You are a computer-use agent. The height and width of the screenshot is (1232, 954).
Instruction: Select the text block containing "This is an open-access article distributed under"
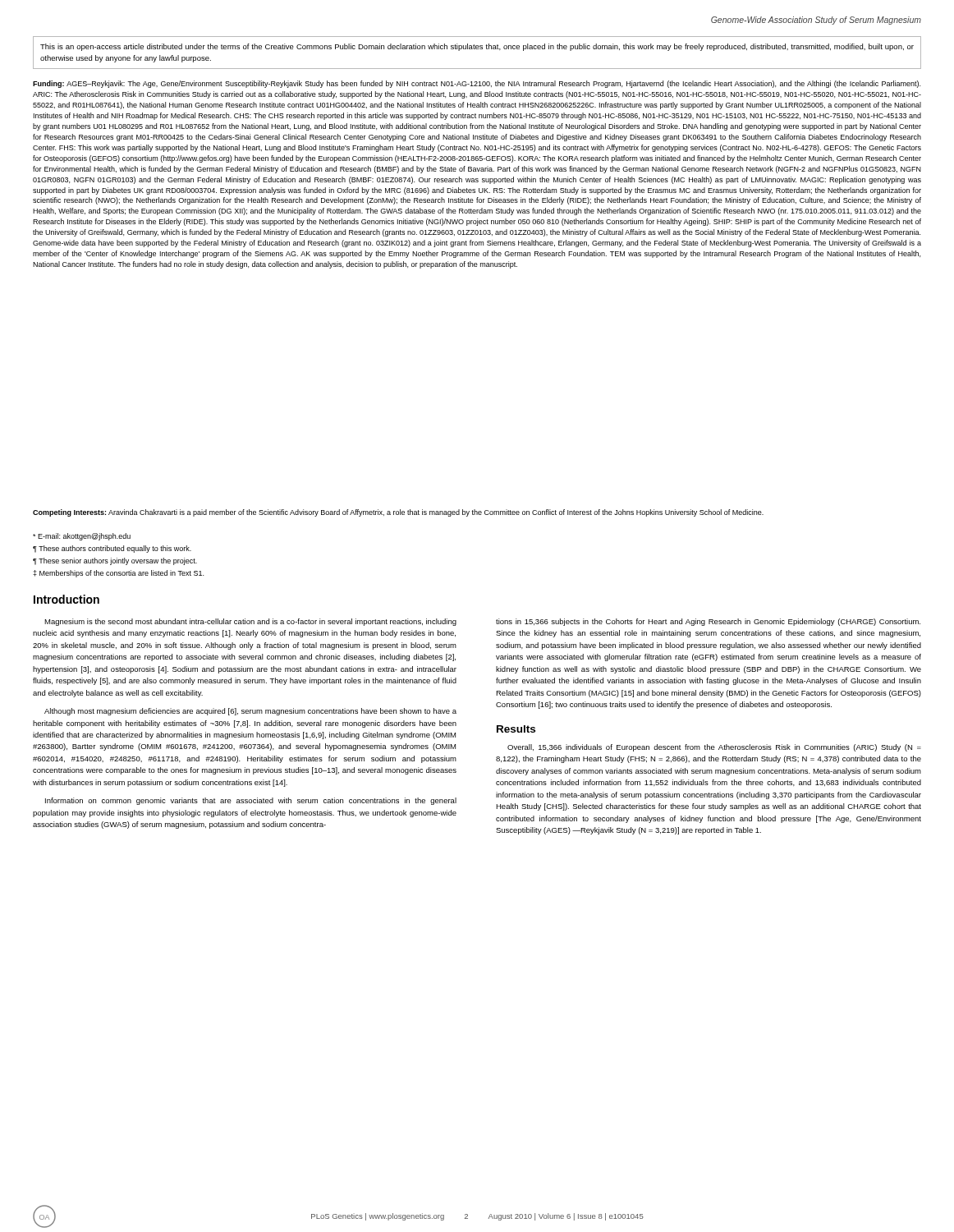coord(477,52)
